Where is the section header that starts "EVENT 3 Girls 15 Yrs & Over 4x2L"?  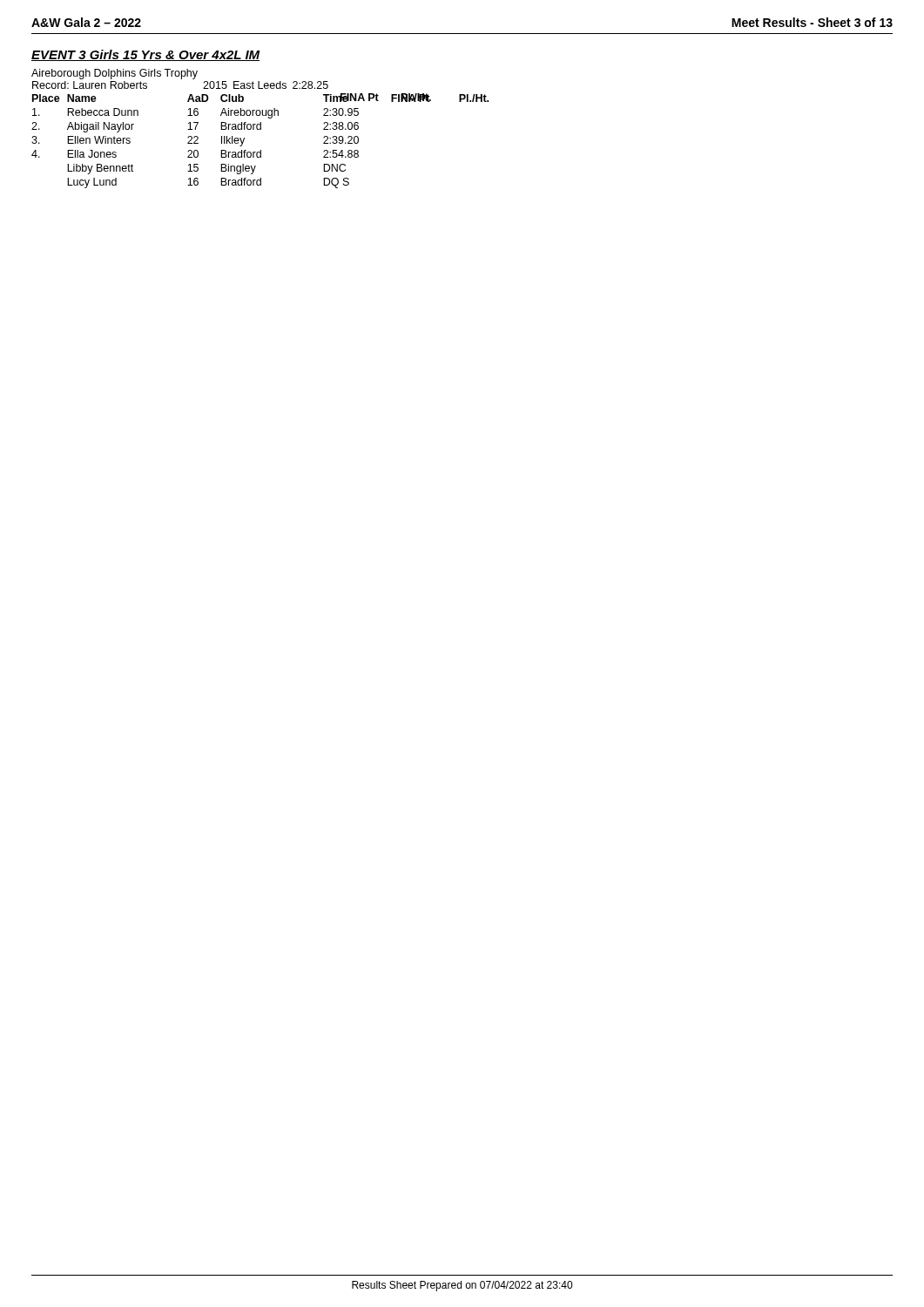[145, 54]
